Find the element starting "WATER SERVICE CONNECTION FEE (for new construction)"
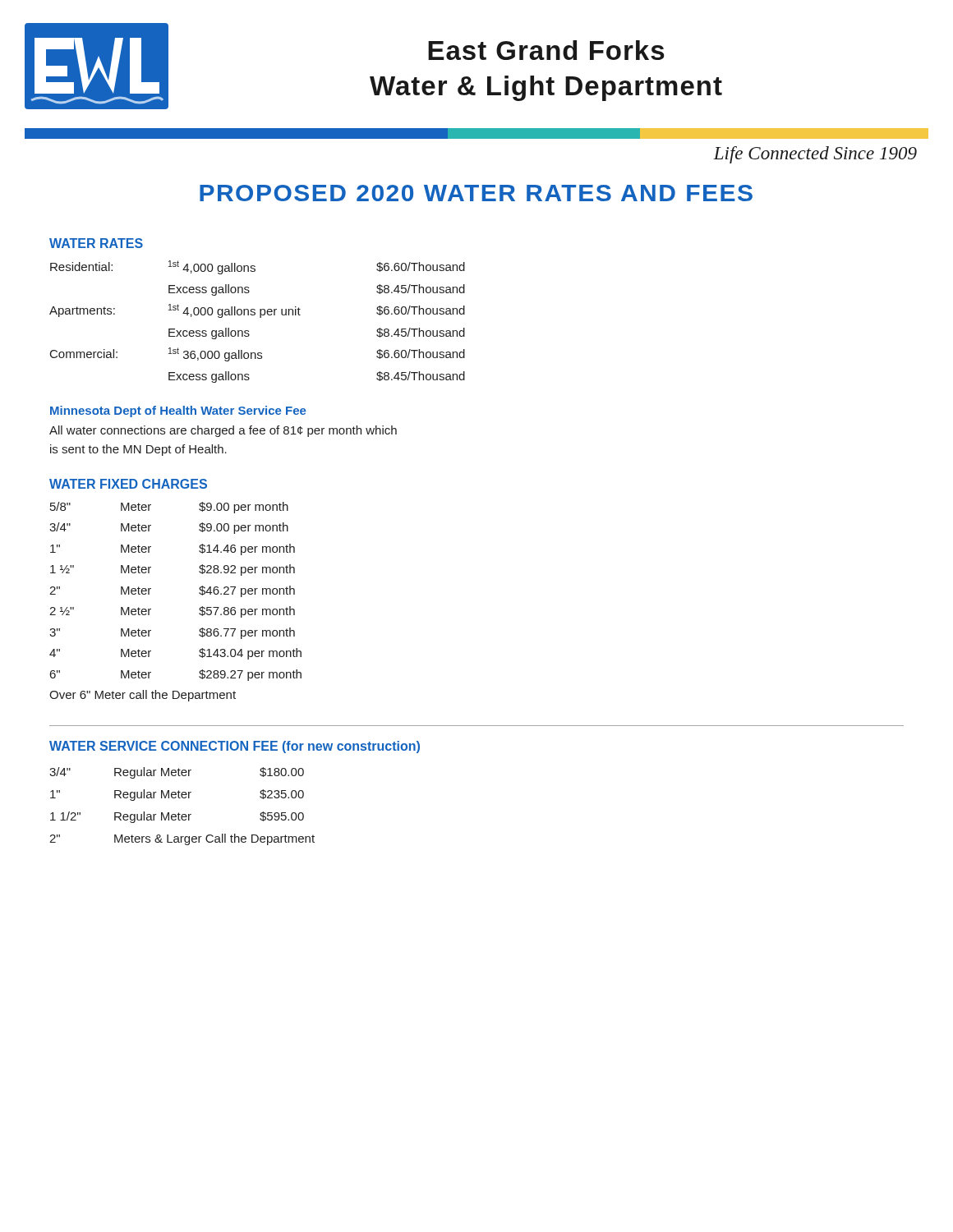The width and height of the screenshot is (953, 1232). (x=235, y=746)
